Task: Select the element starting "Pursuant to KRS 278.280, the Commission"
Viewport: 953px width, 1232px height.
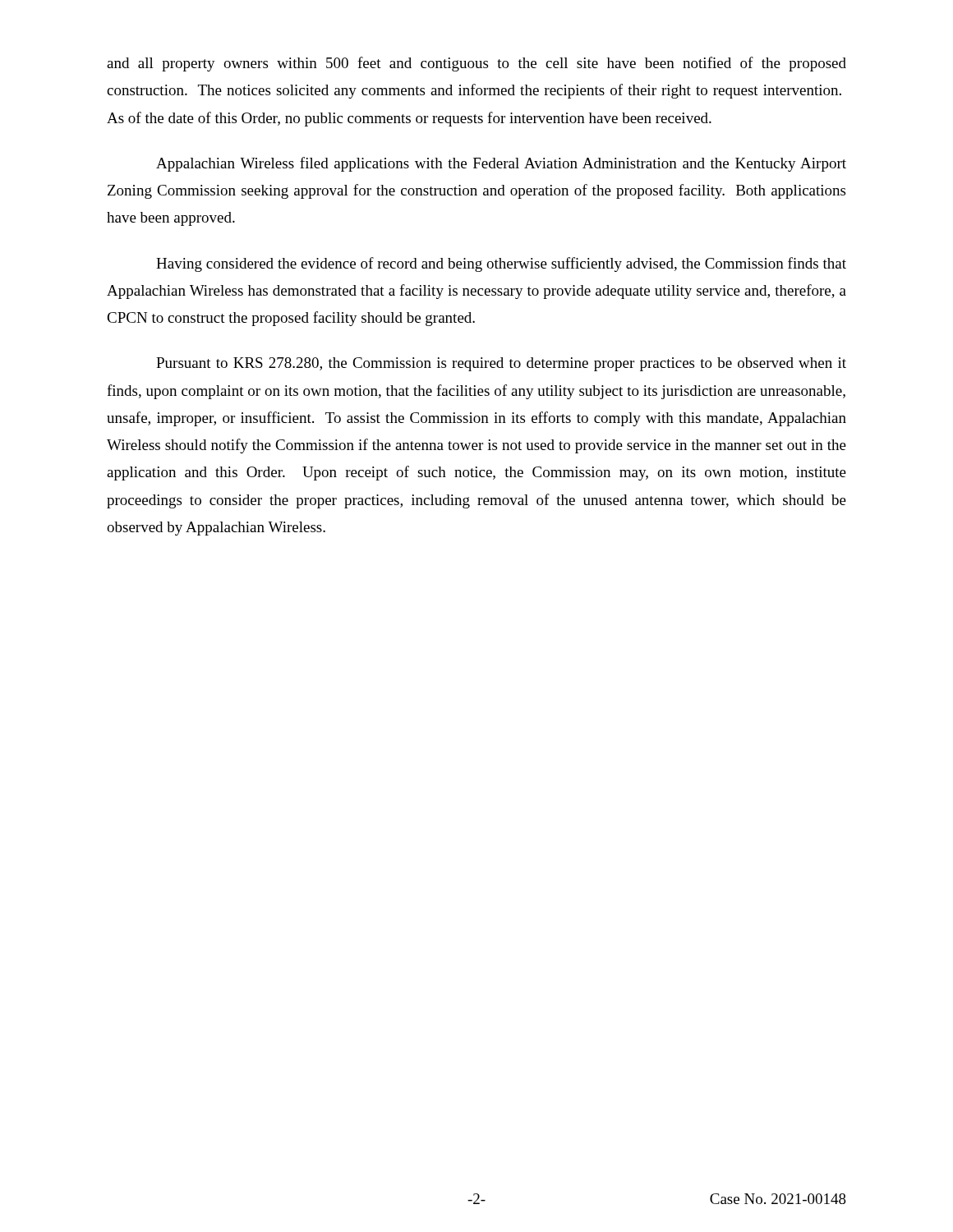Action: [476, 445]
